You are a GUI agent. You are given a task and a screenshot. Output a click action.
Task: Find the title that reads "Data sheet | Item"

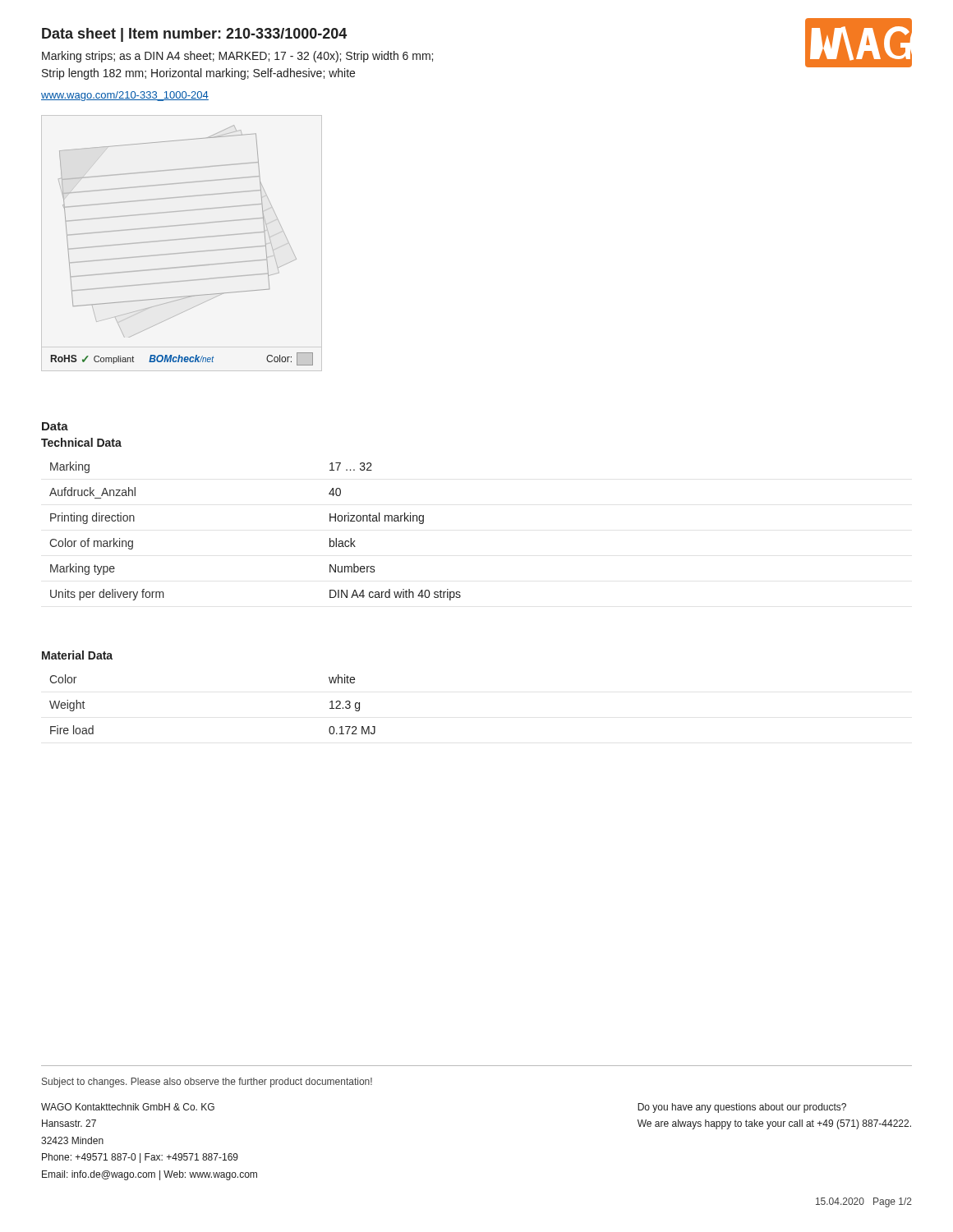pos(194,34)
